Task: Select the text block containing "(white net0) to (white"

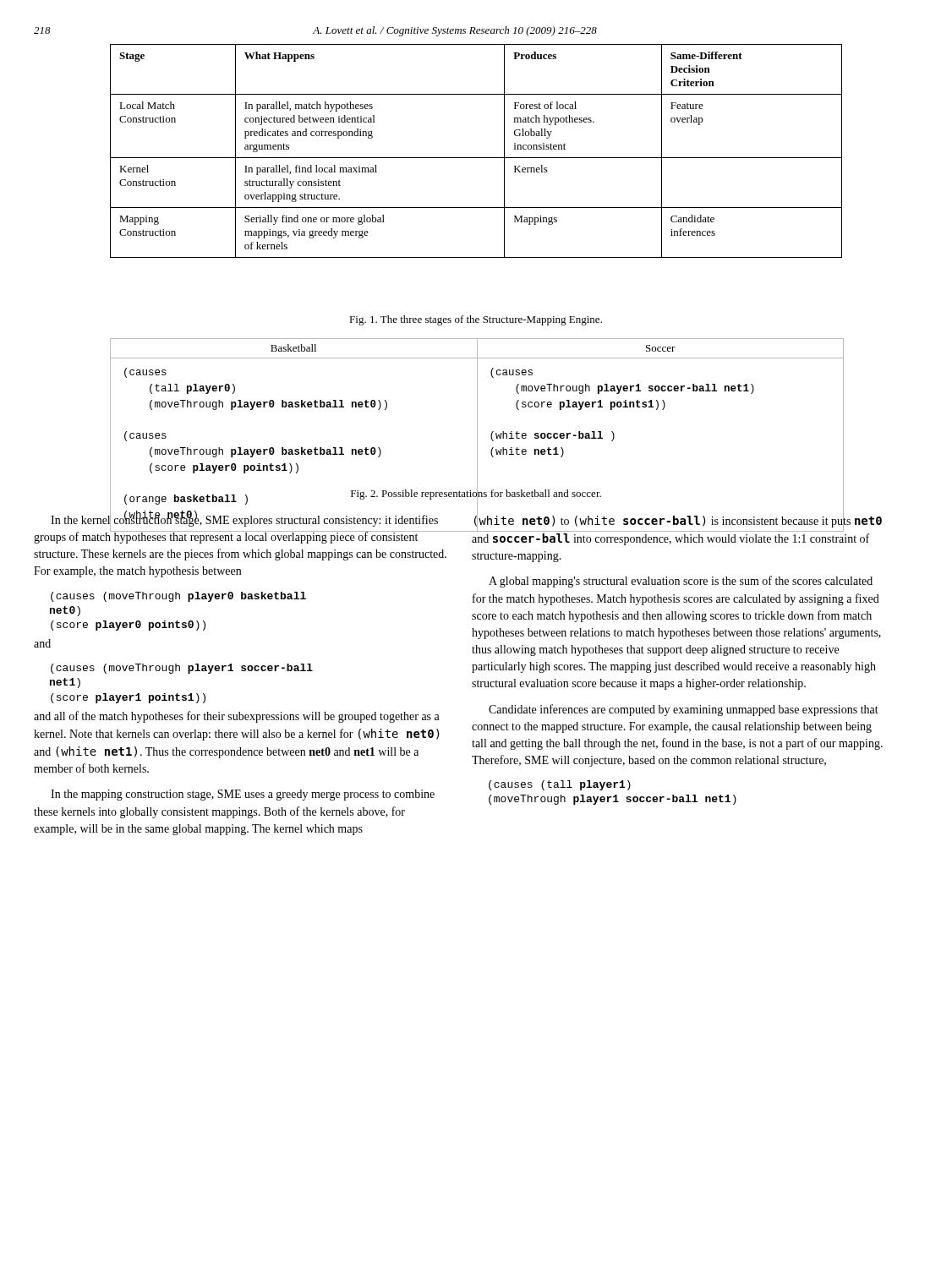Action: click(x=679, y=539)
